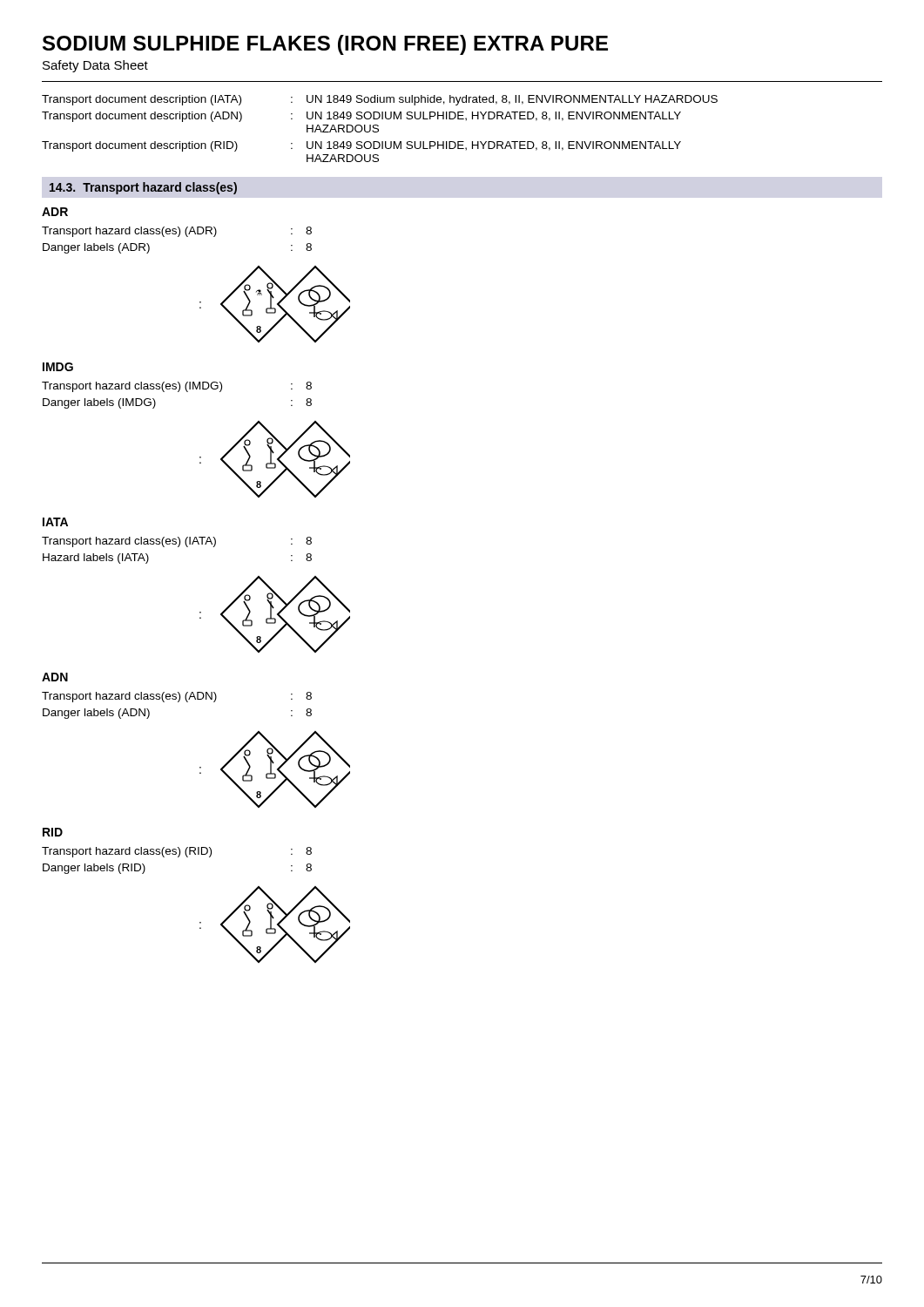Find the title that says "SODIUM SULPHIDE FLAKES (IRON FREE)"
The image size is (924, 1307).
click(462, 52)
